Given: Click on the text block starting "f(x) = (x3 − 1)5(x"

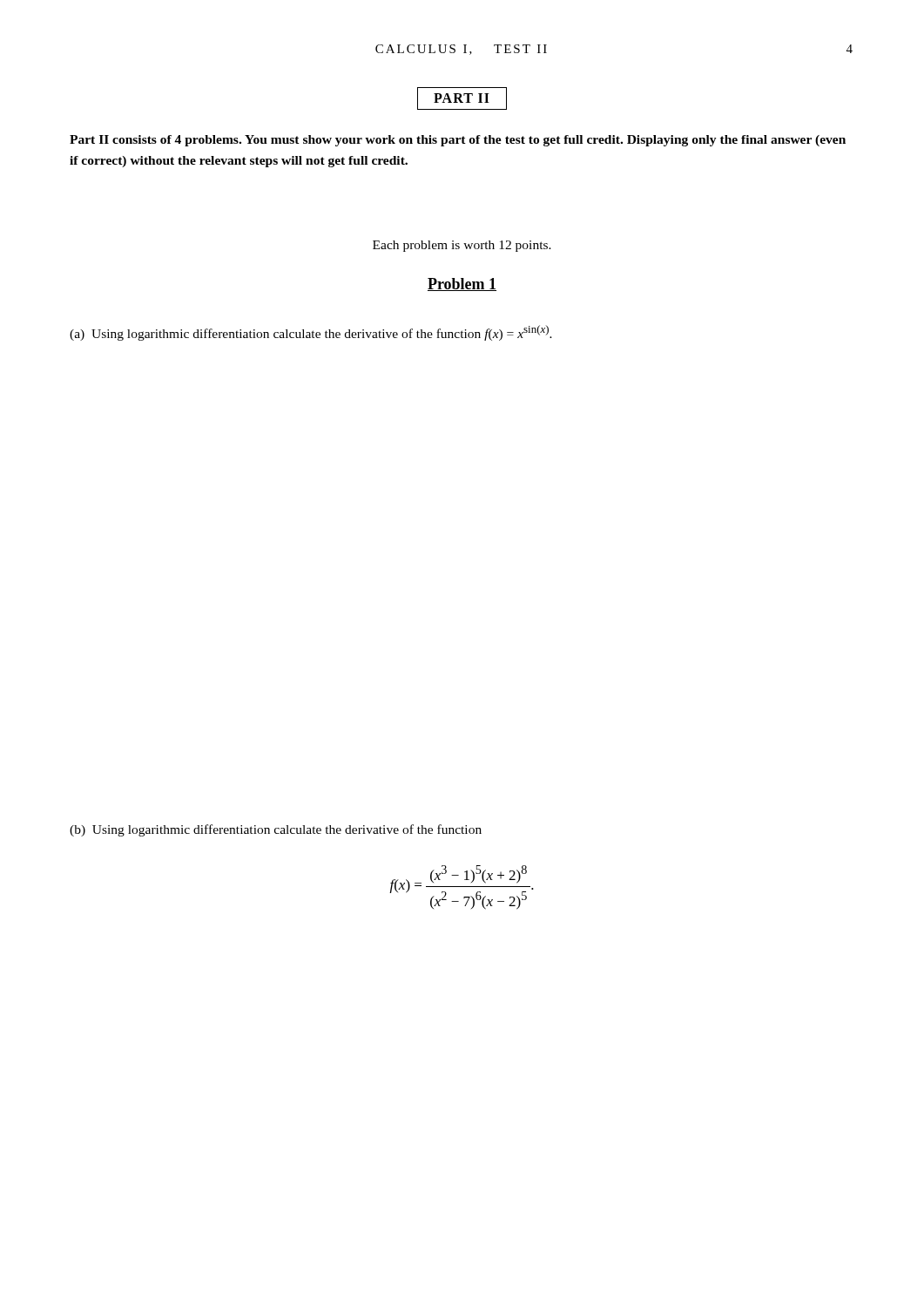Looking at the screenshot, I should point(462,886).
